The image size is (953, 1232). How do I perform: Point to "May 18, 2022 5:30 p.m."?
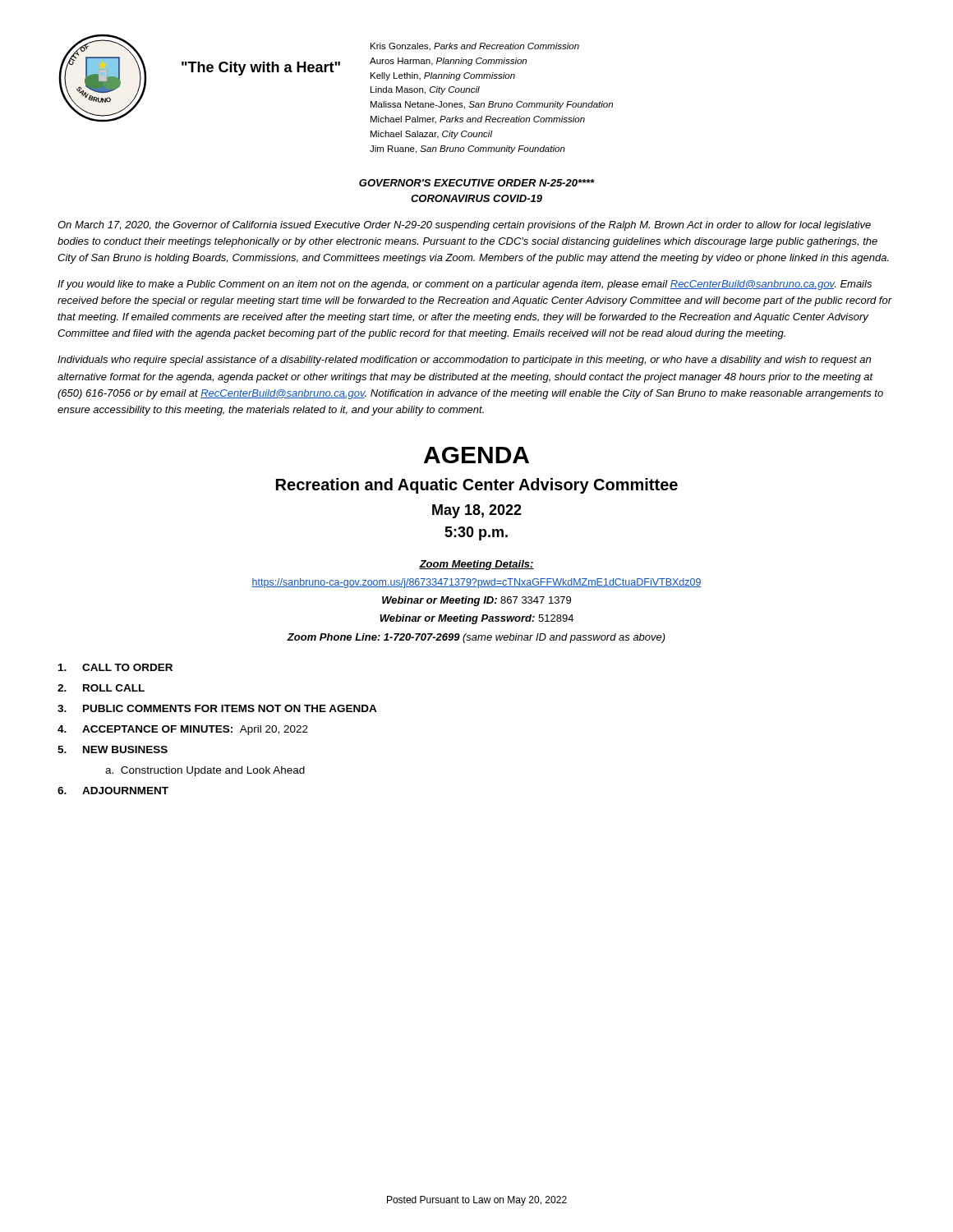pyautogui.click(x=476, y=521)
